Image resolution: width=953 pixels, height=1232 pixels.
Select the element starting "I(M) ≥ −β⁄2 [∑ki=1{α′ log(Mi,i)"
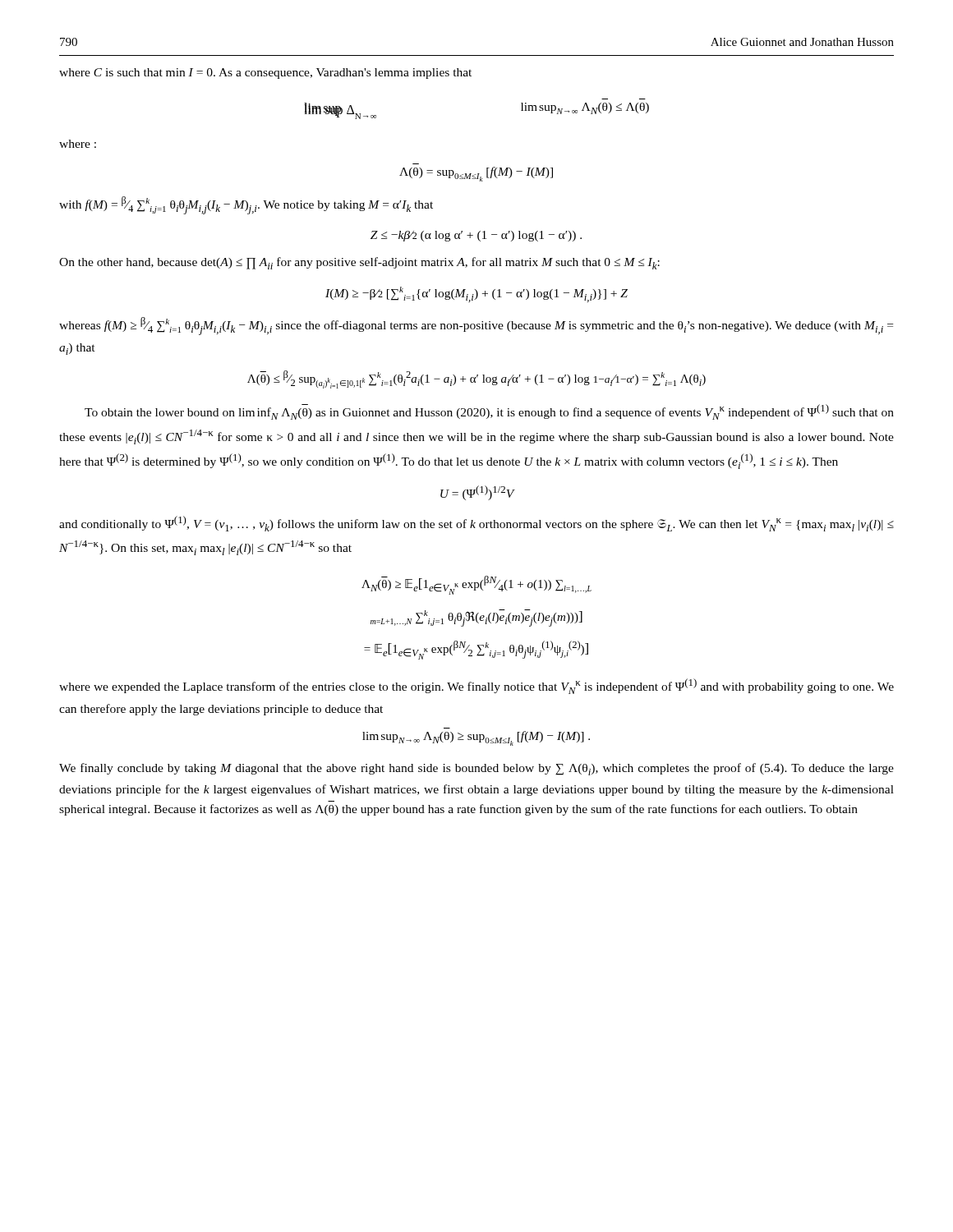tap(476, 294)
